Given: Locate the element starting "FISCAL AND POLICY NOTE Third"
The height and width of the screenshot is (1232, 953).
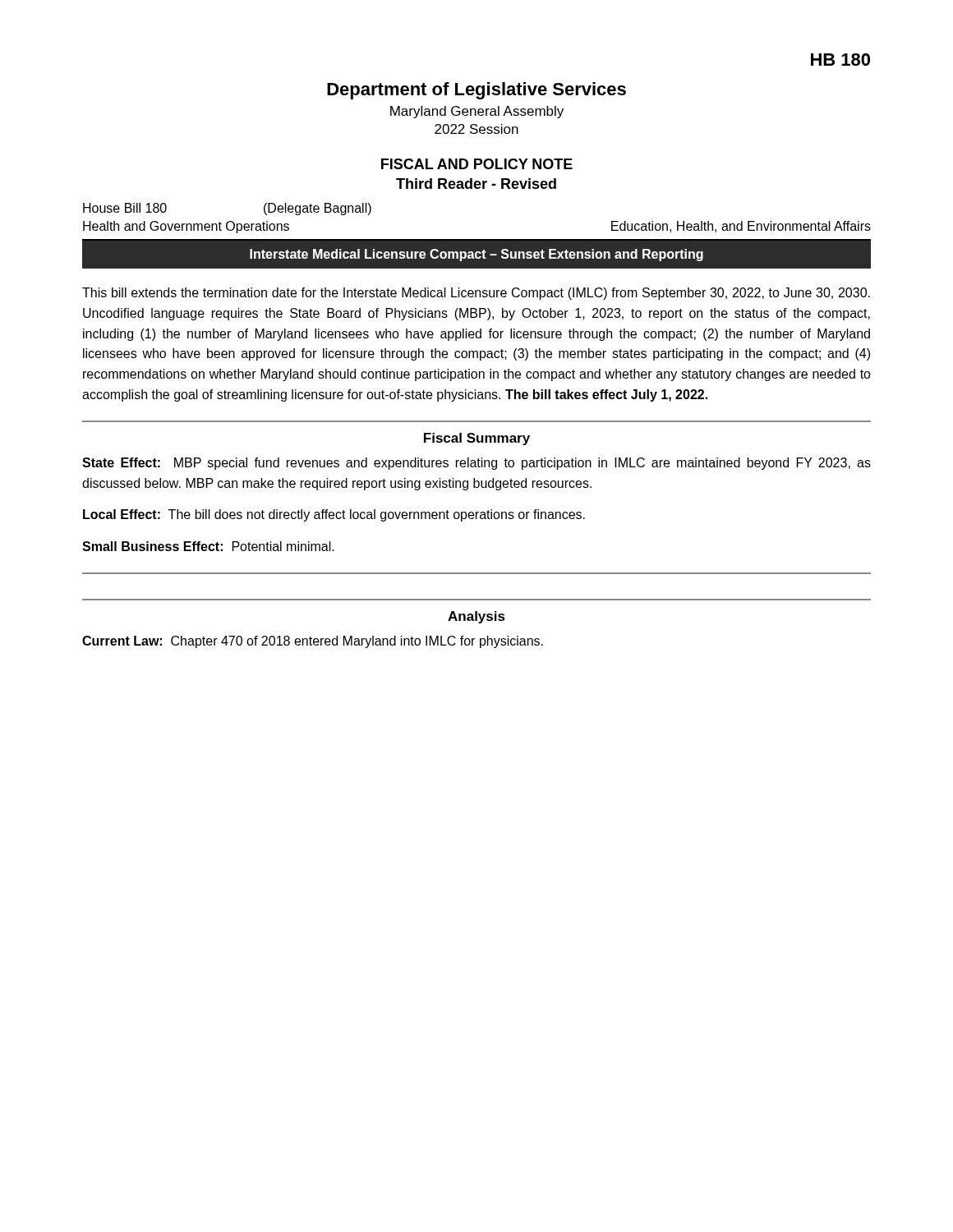Looking at the screenshot, I should (x=476, y=175).
